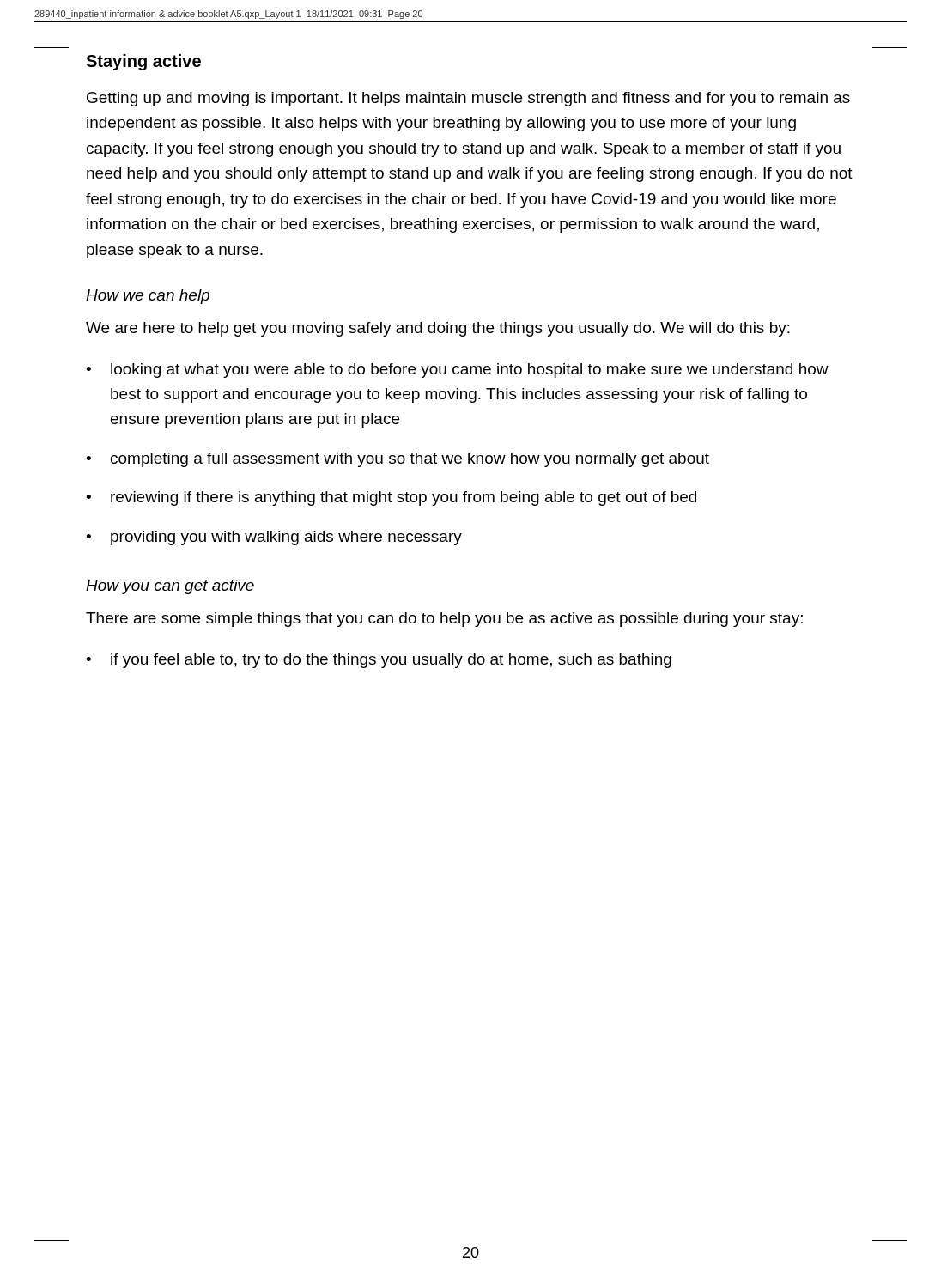Find the block on this page that starts "We are here"
Image resolution: width=941 pixels, height=1288 pixels.
point(438,328)
